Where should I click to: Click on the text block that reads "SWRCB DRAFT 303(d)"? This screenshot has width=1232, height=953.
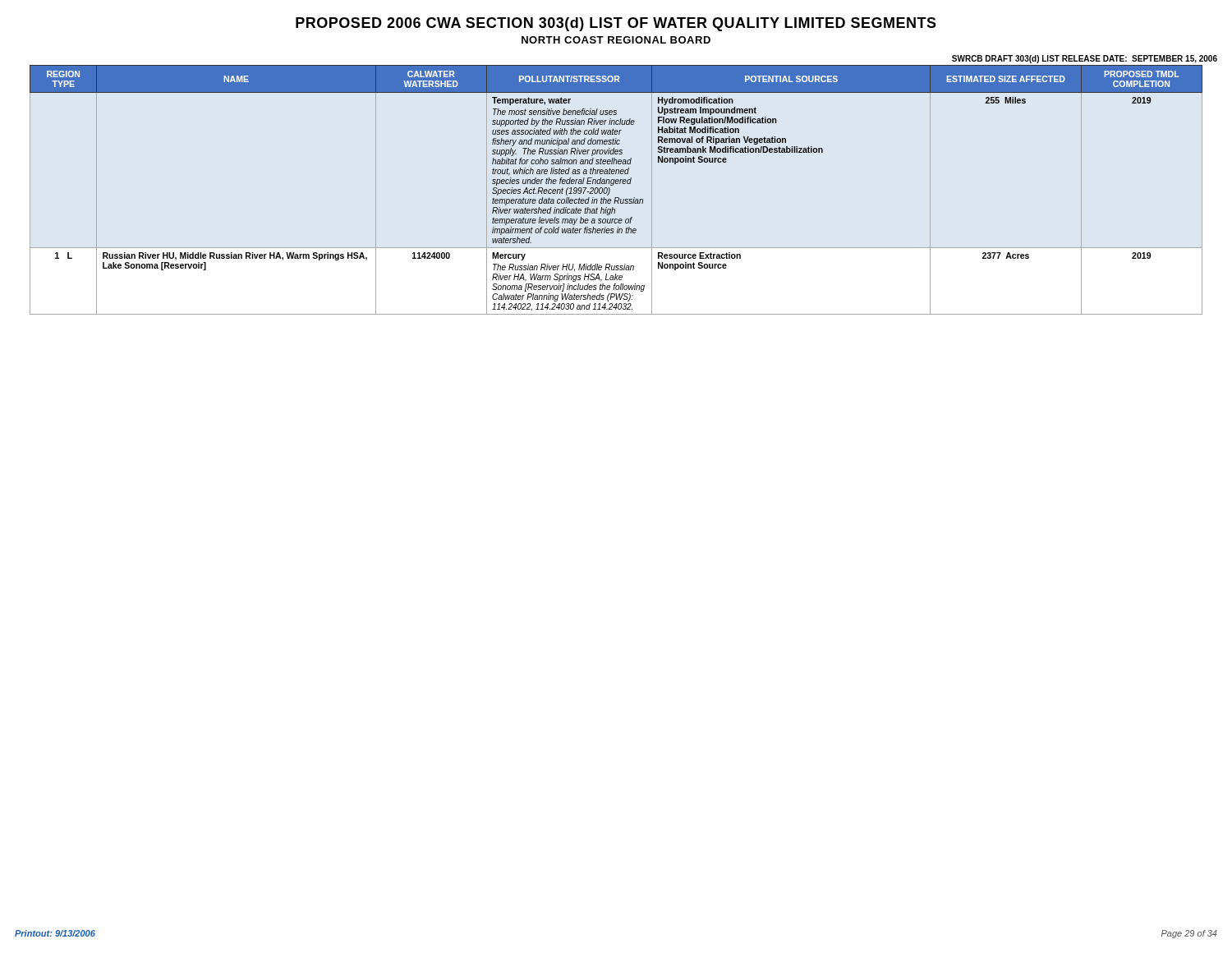pyautogui.click(x=1084, y=59)
